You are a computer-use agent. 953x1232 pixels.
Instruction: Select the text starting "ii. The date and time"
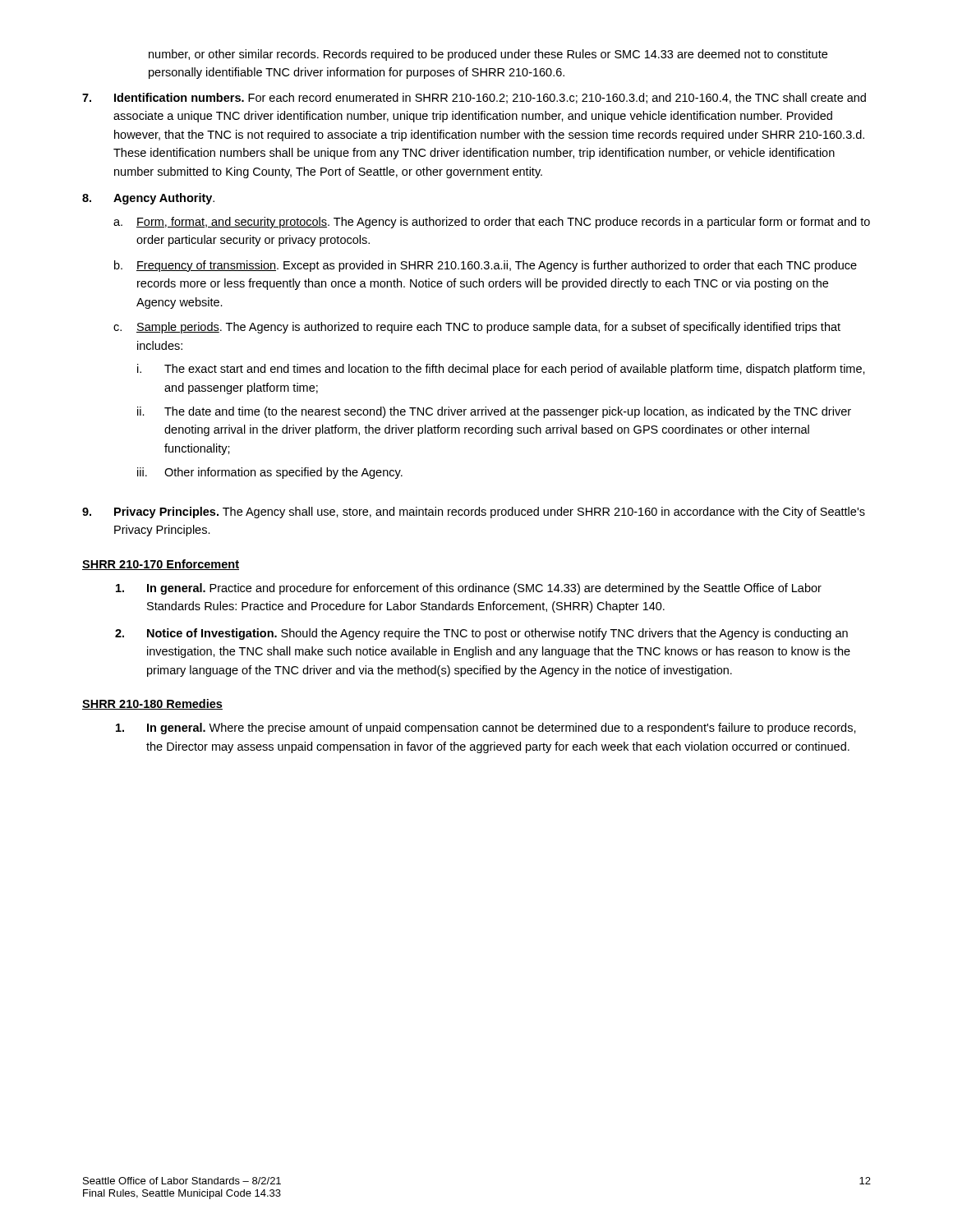pyautogui.click(x=504, y=430)
